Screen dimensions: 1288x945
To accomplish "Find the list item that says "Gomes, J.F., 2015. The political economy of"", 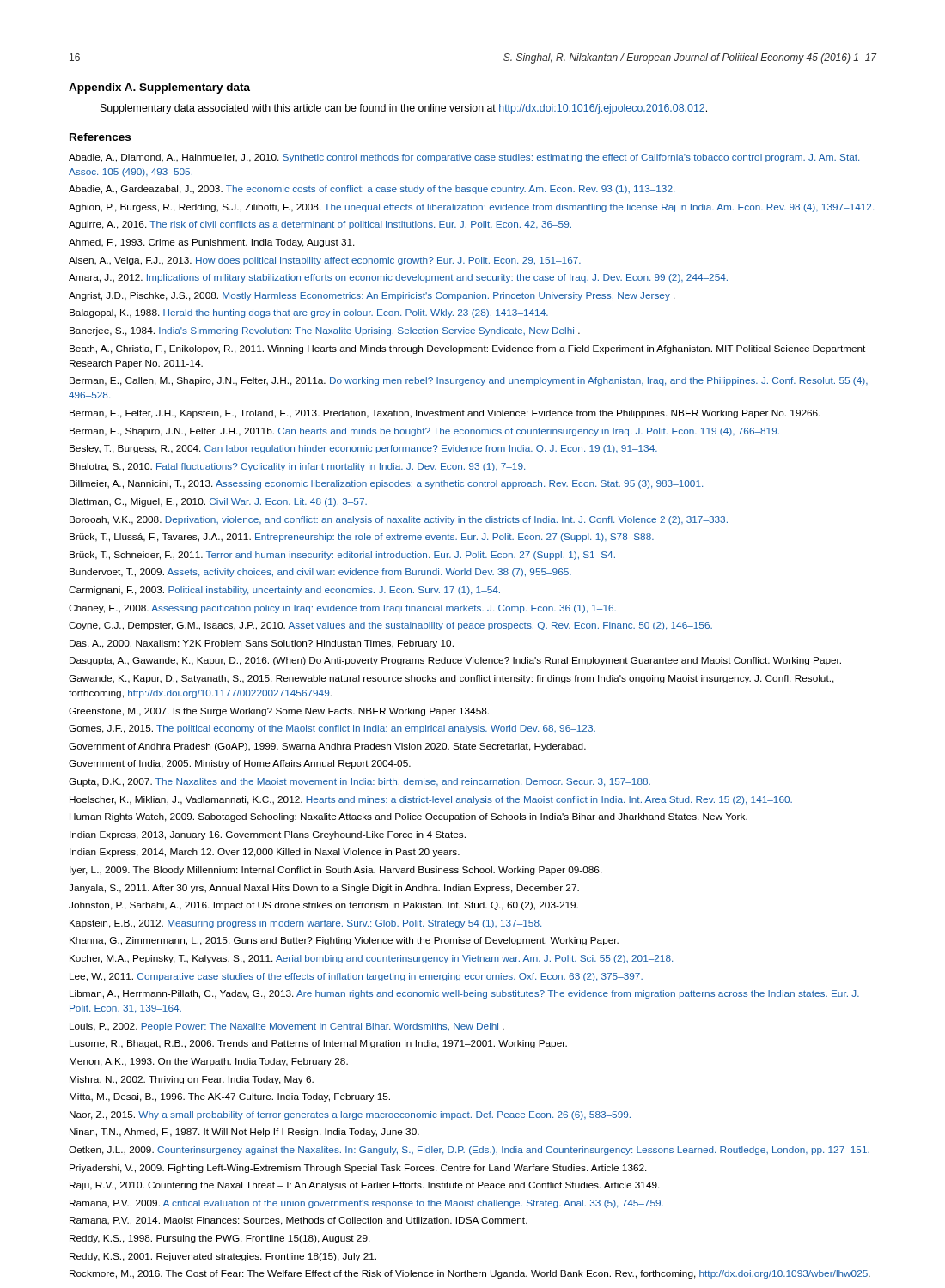I will tap(332, 728).
